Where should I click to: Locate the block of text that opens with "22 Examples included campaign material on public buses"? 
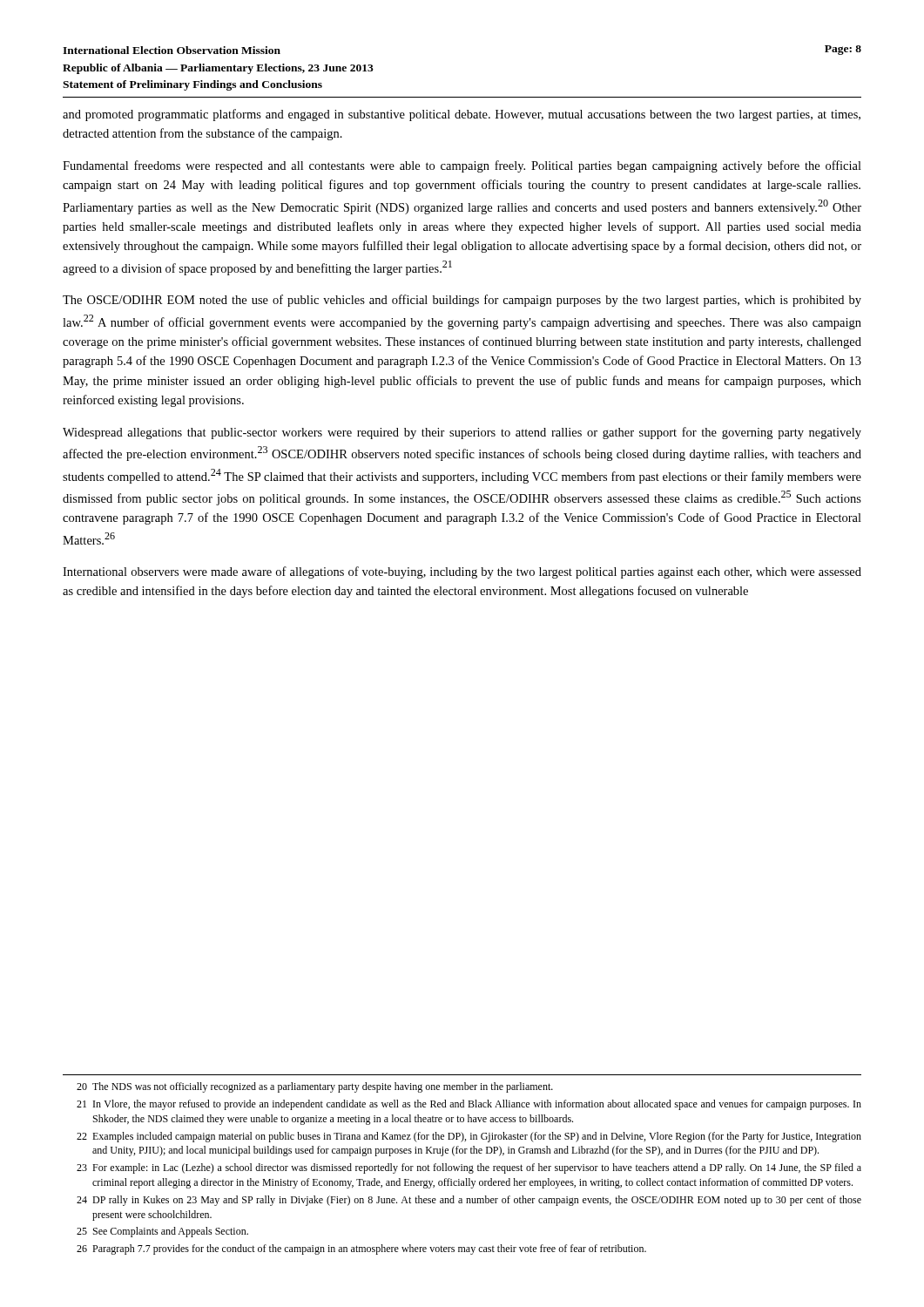(x=462, y=1144)
